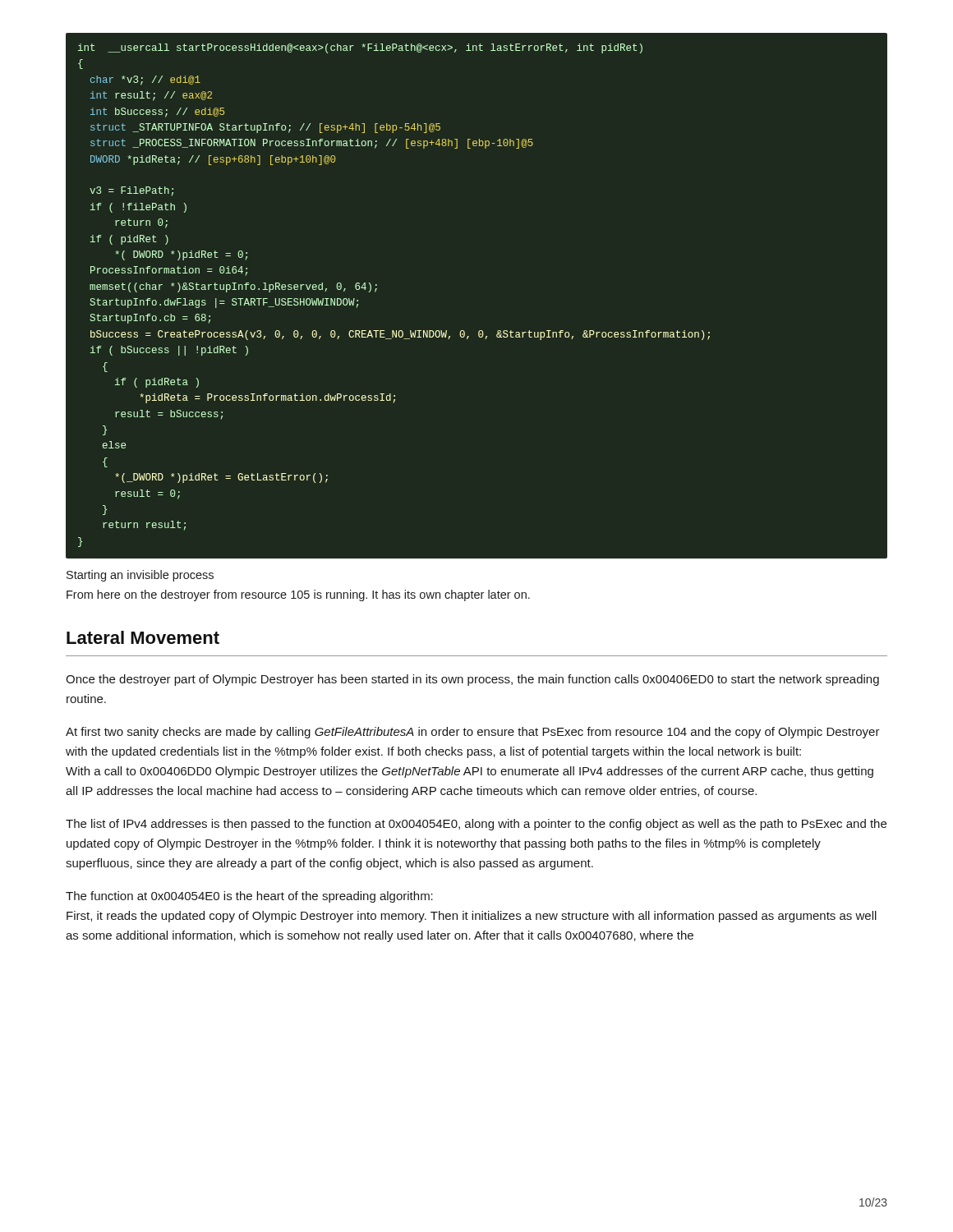Viewport: 953px width, 1232px height.
Task: Select the section header with the text "Lateral Movement"
Action: pos(143,637)
